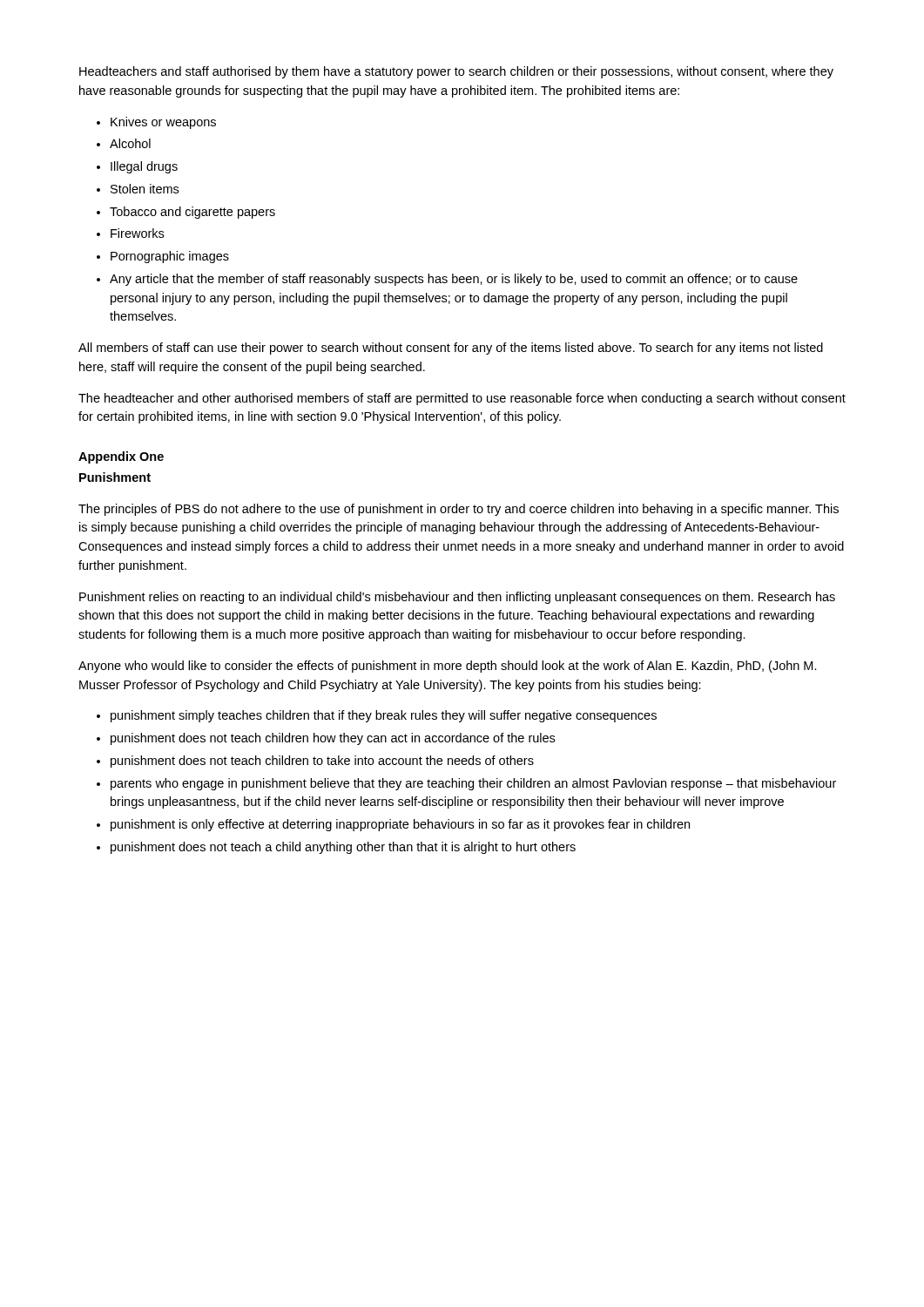
Task: Click the passage that begins "Punishment relies on reacting to an individual child's"
Action: click(x=462, y=616)
